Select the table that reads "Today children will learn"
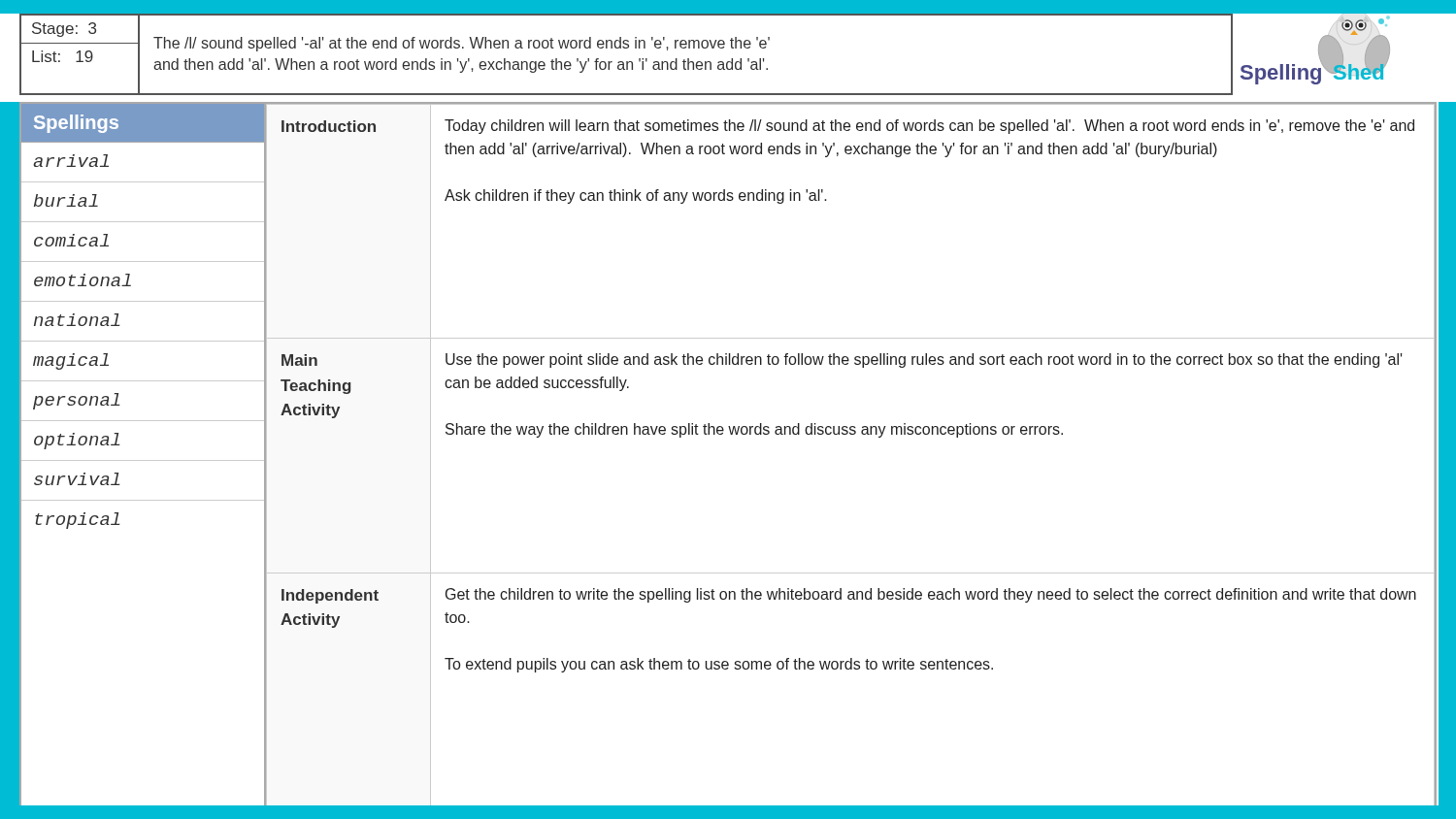Screen dimensions: 819x1456 tap(851, 456)
